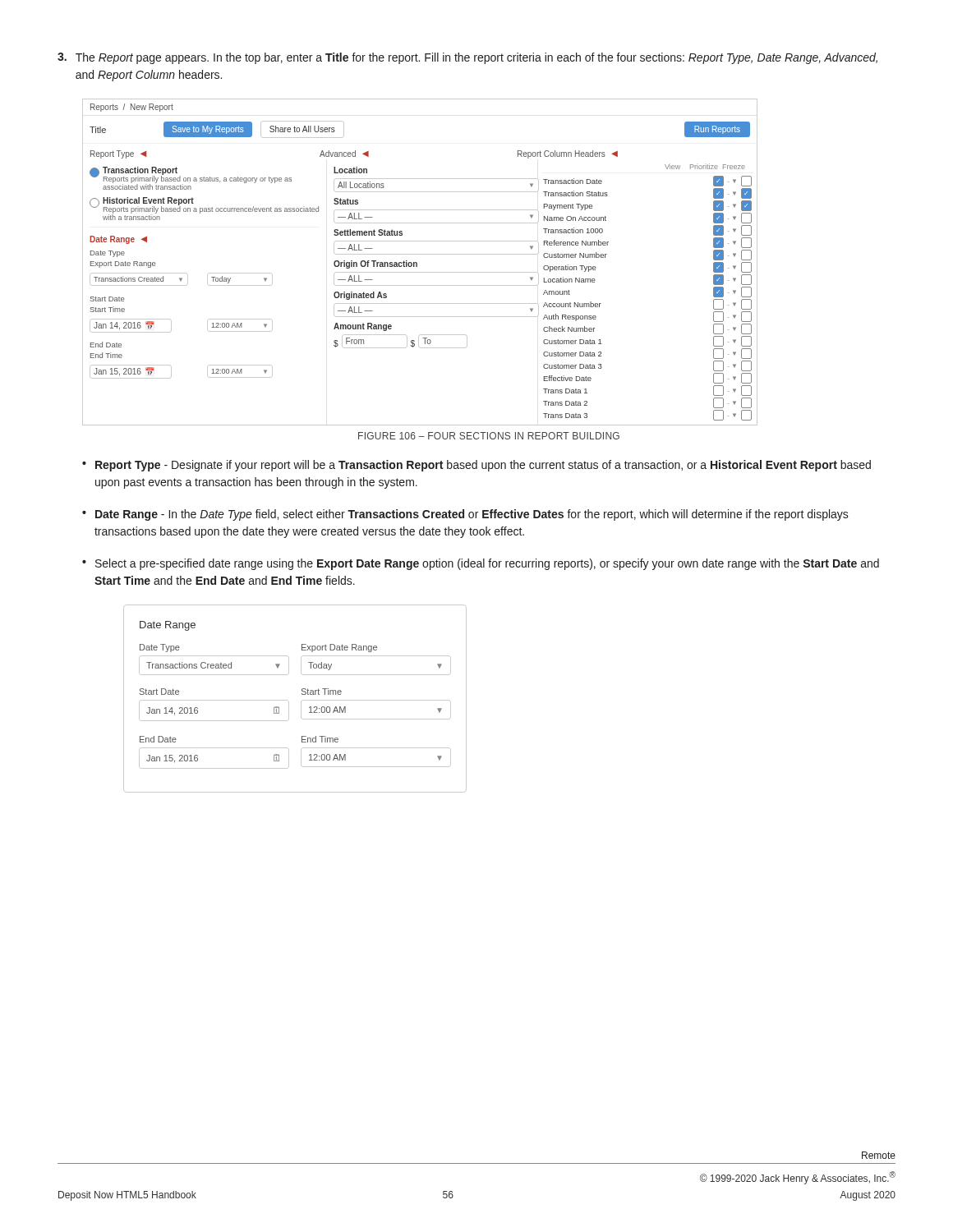Screen dimensions: 1232x953
Task: Click on the element starting "3. The Report page appears. In"
Action: point(476,67)
